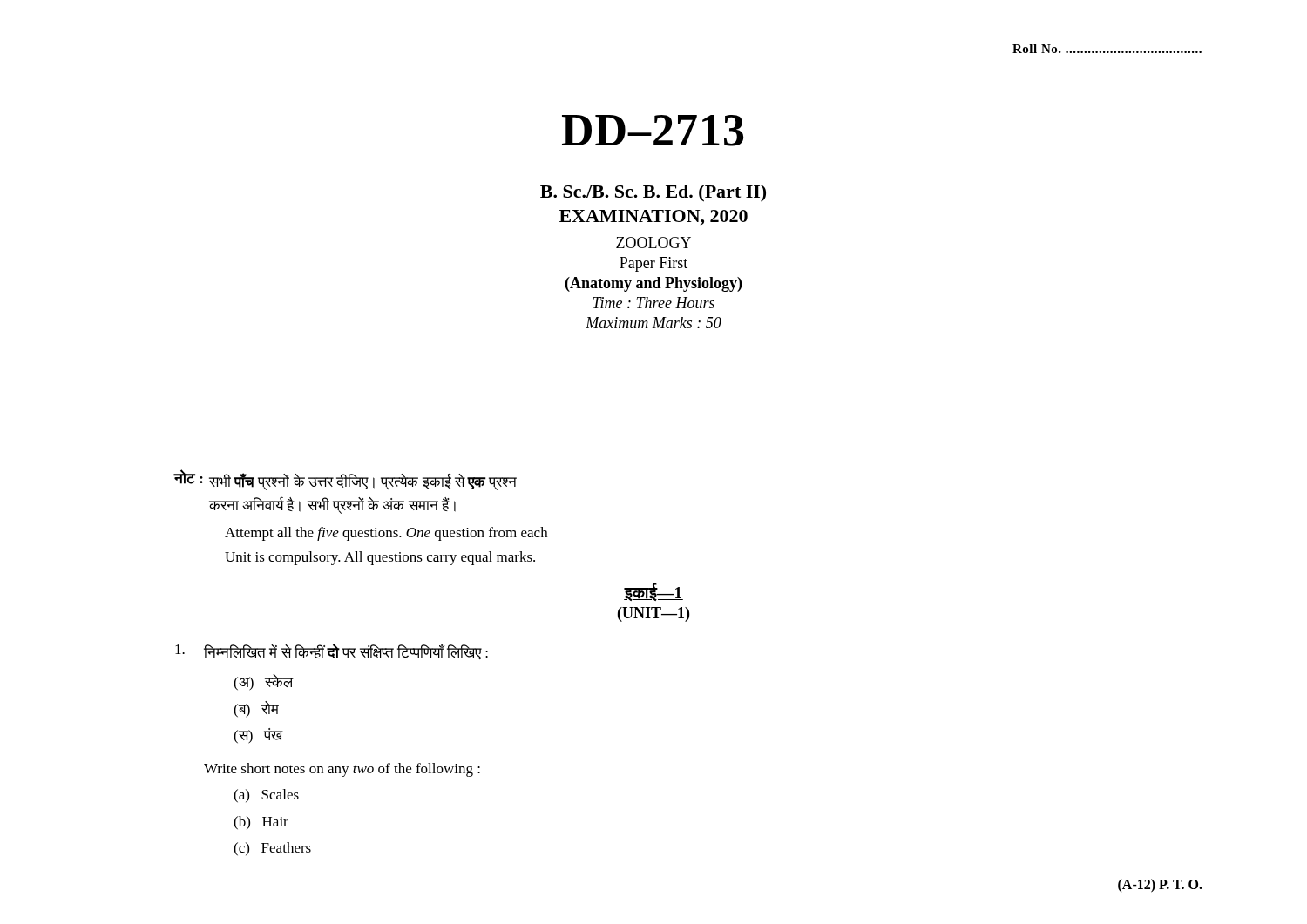
Task: Find "(c) Feathers" on this page
Action: coord(272,848)
